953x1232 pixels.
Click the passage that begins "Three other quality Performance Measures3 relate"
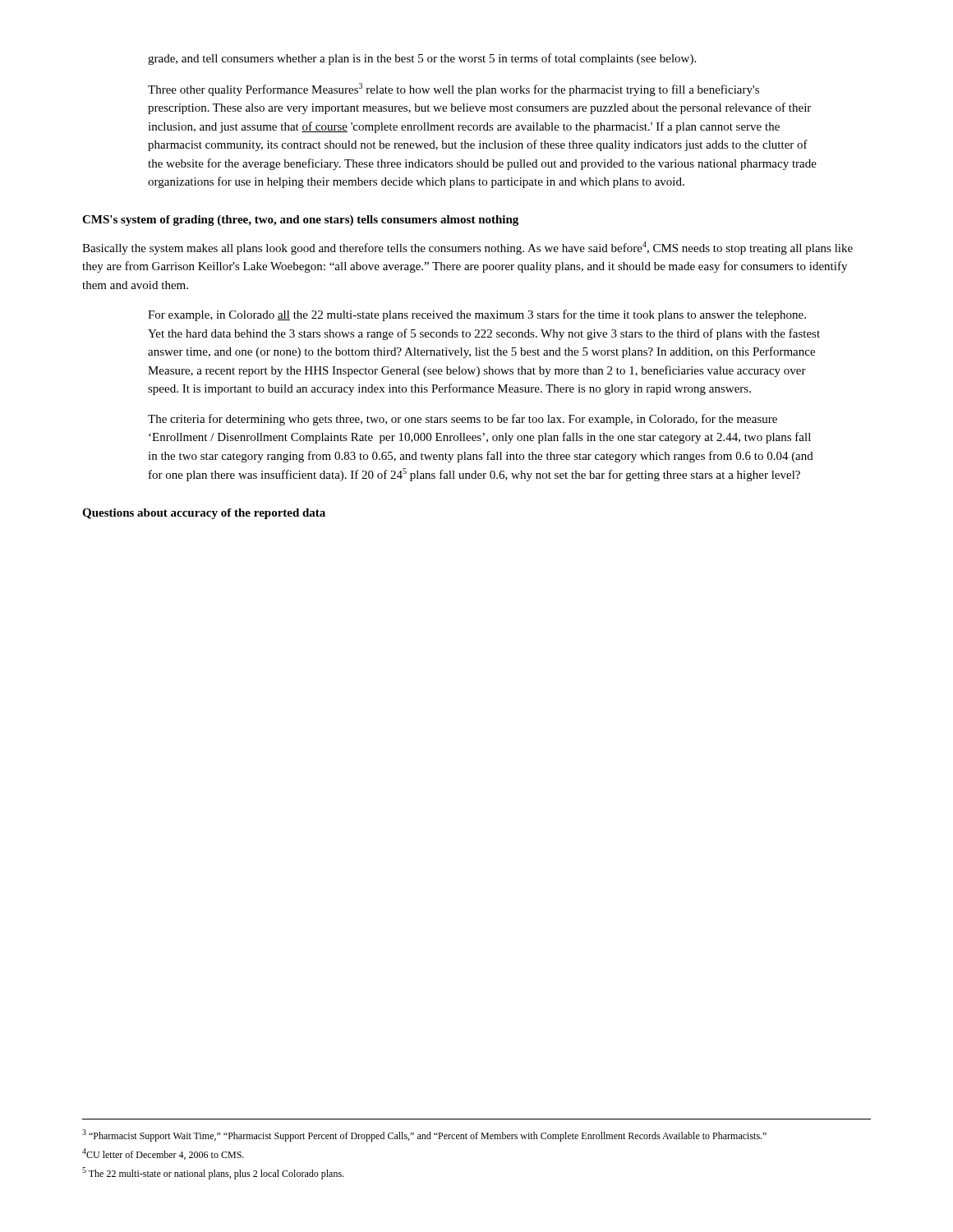coord(485,135)
